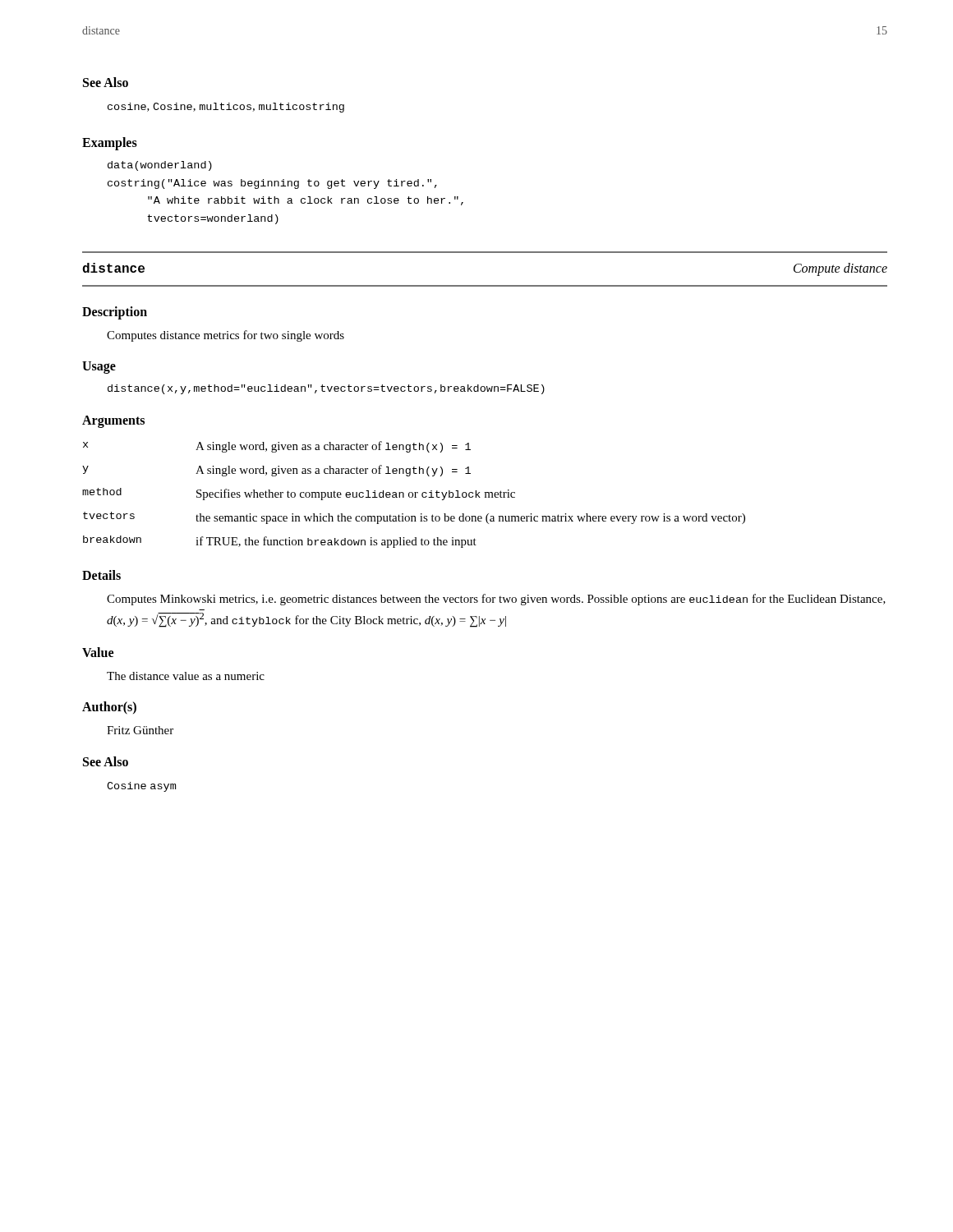The height and width of the screenshot is (1232, 953).
Task: Select the text block starting "data(wonderland) costring("Alice was beginning to get very"
Action: (x=287, y=192)
